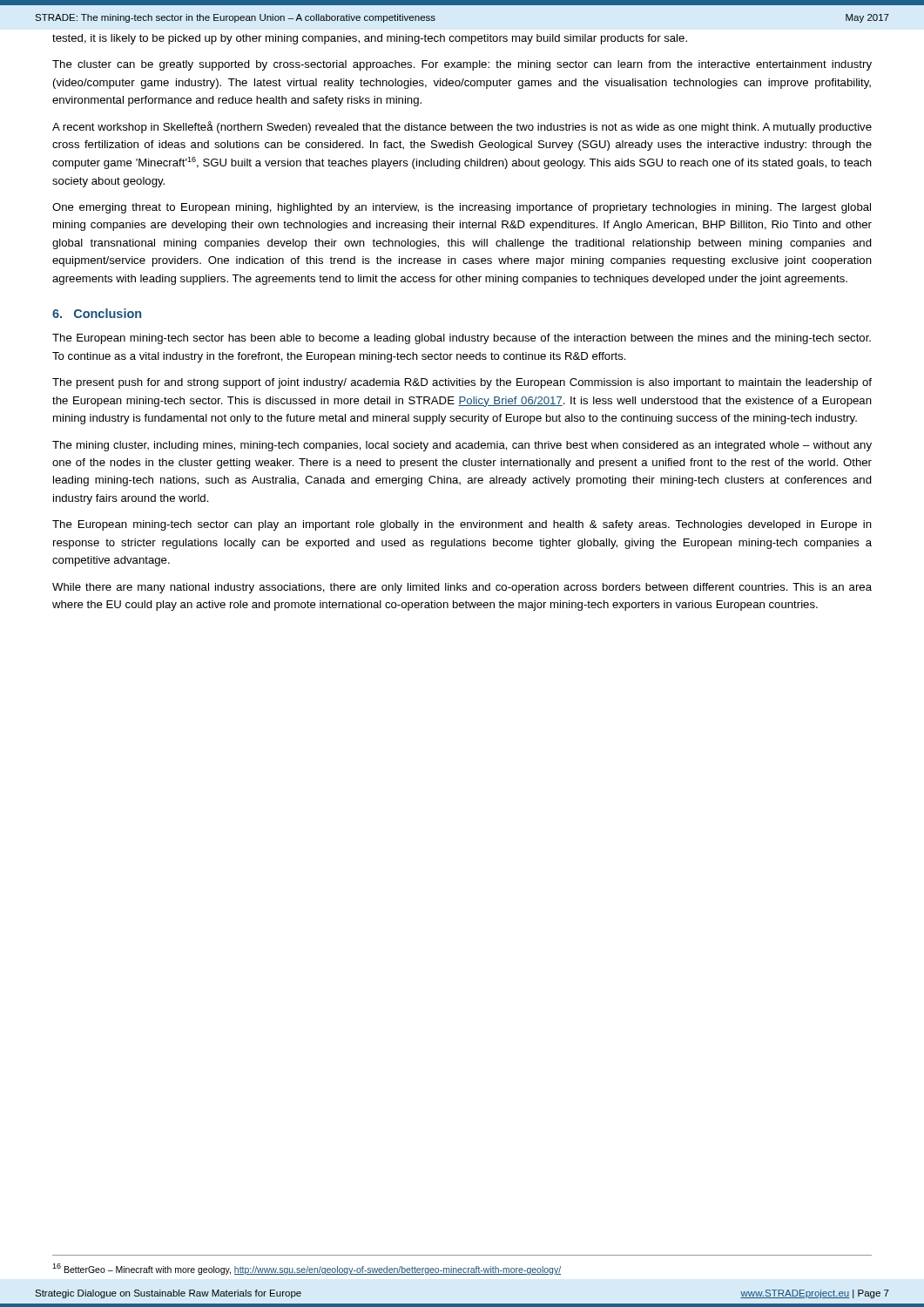Locate the block of text that opens with "The European mining-tech sector can play an important"
The width and height of the screenshot is (924, 1307).
click(462, 542)
